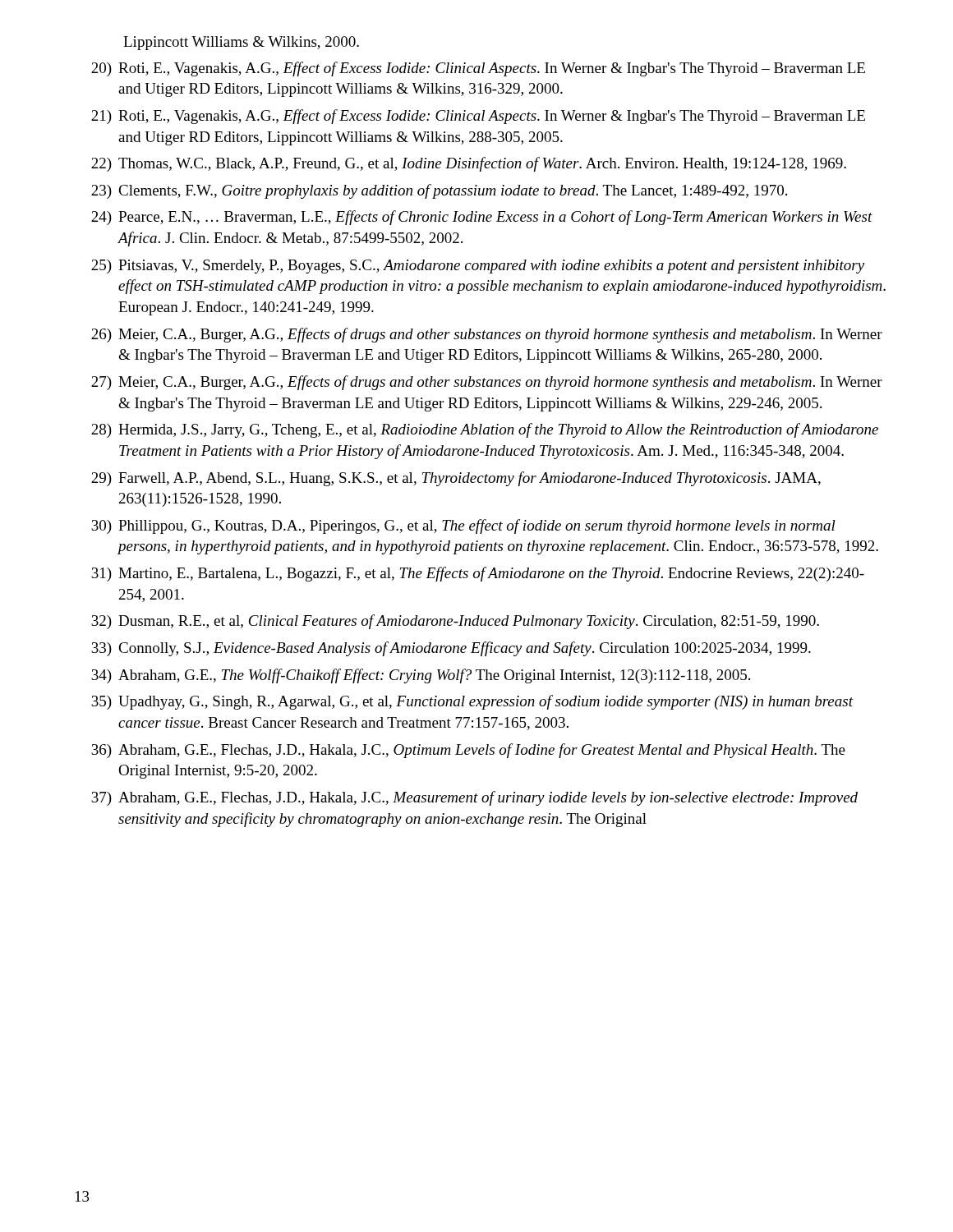Locate the list item with the text "37) Abraham, G.E., Flechas,"
The height and width of the screenshot is (1232, 953).
(481, 808)
